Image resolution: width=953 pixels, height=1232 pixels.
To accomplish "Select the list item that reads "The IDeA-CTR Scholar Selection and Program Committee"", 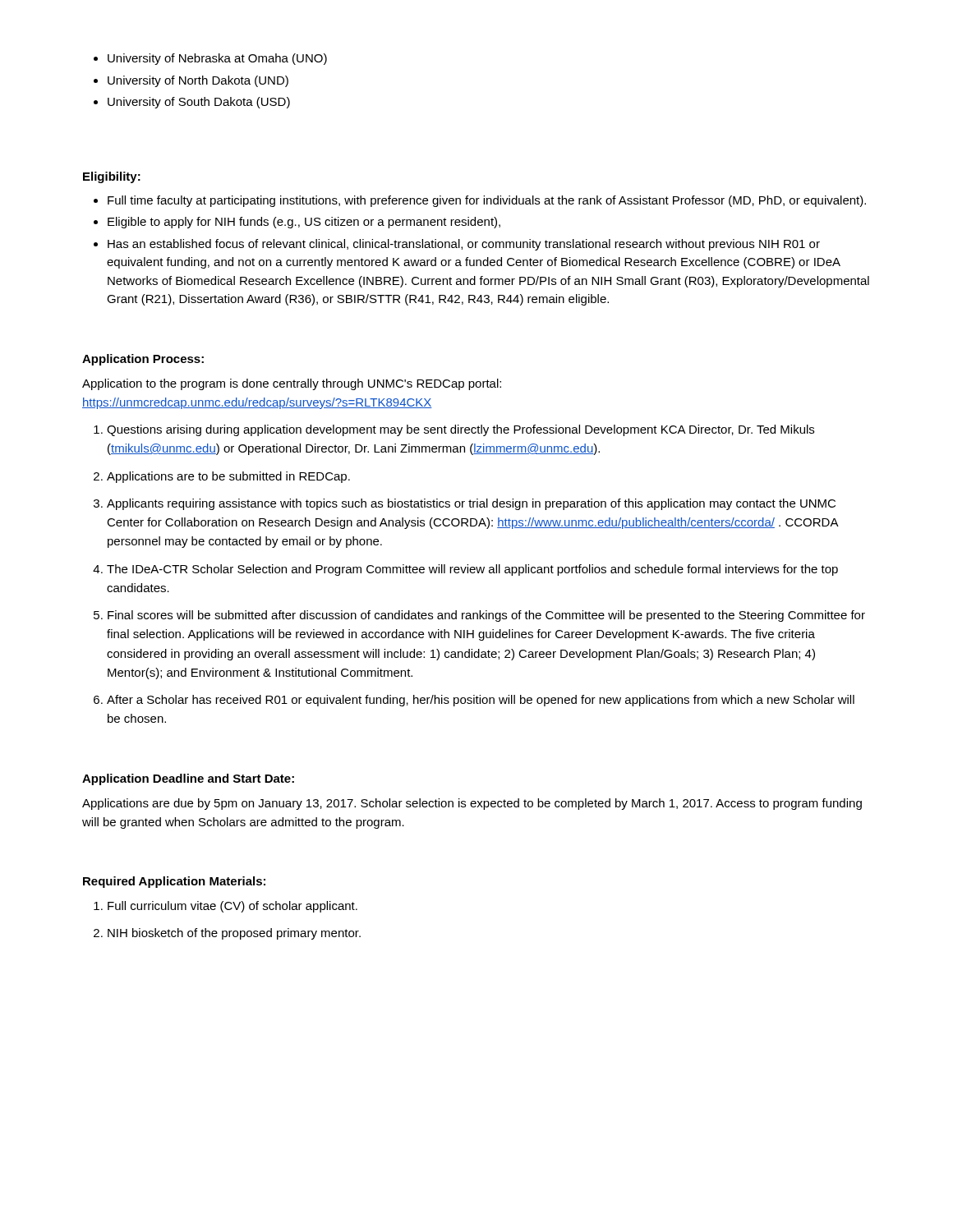I will pyautogui.click(x=476, y=578).
